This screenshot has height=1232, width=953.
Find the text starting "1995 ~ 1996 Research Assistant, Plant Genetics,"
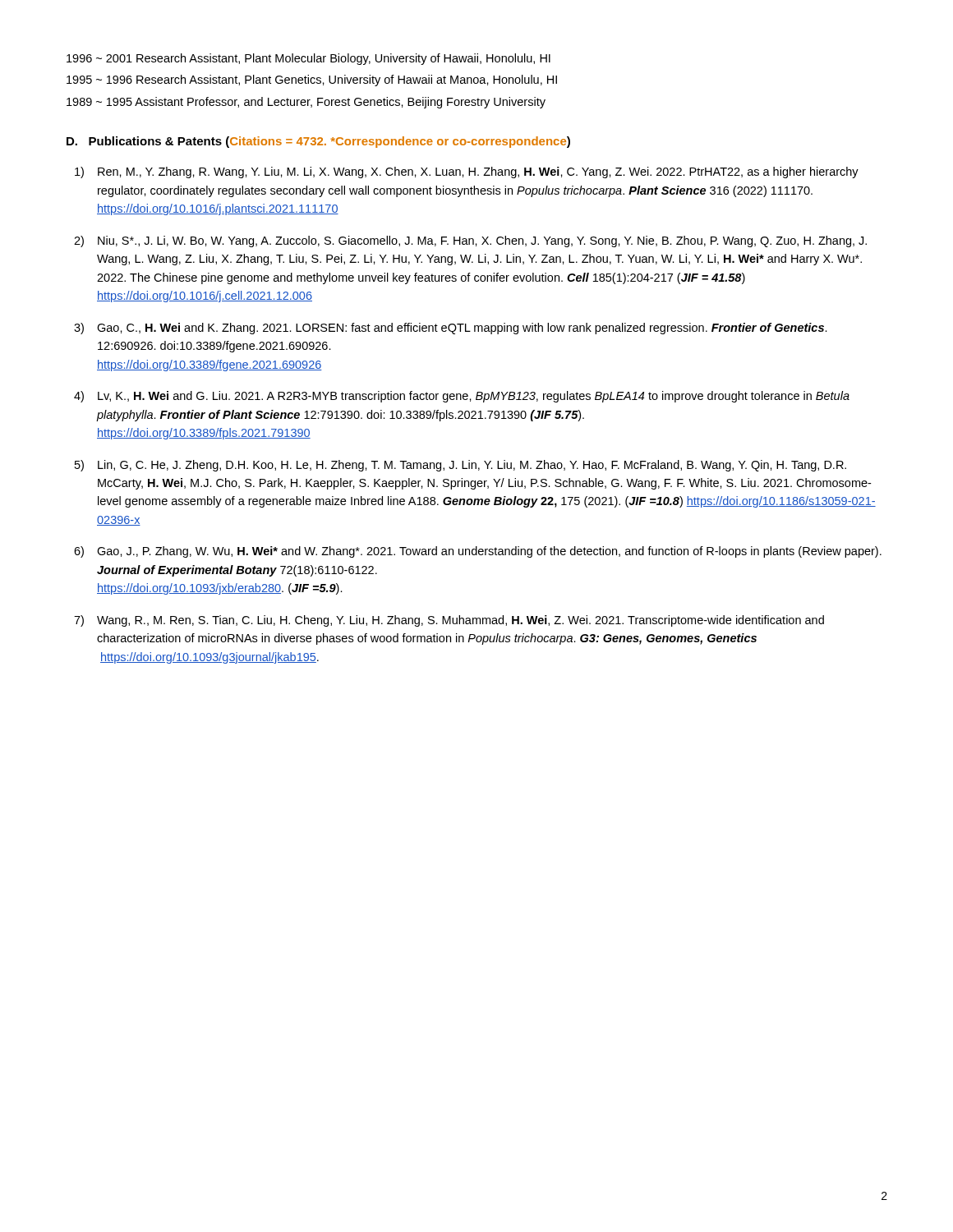tap(312, 80)
